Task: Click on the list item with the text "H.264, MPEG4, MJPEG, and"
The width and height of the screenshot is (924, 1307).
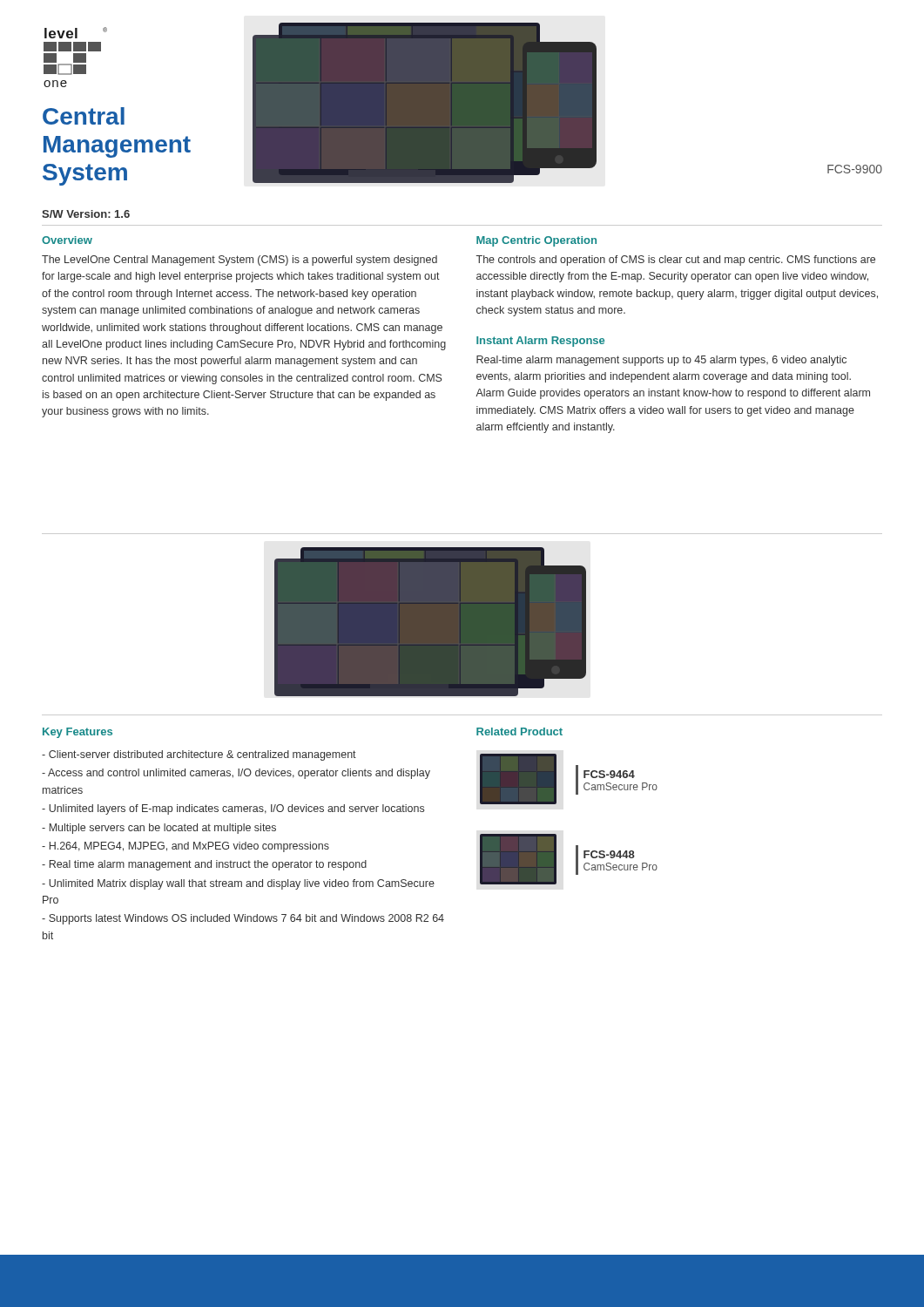Action: click(185, 846)
